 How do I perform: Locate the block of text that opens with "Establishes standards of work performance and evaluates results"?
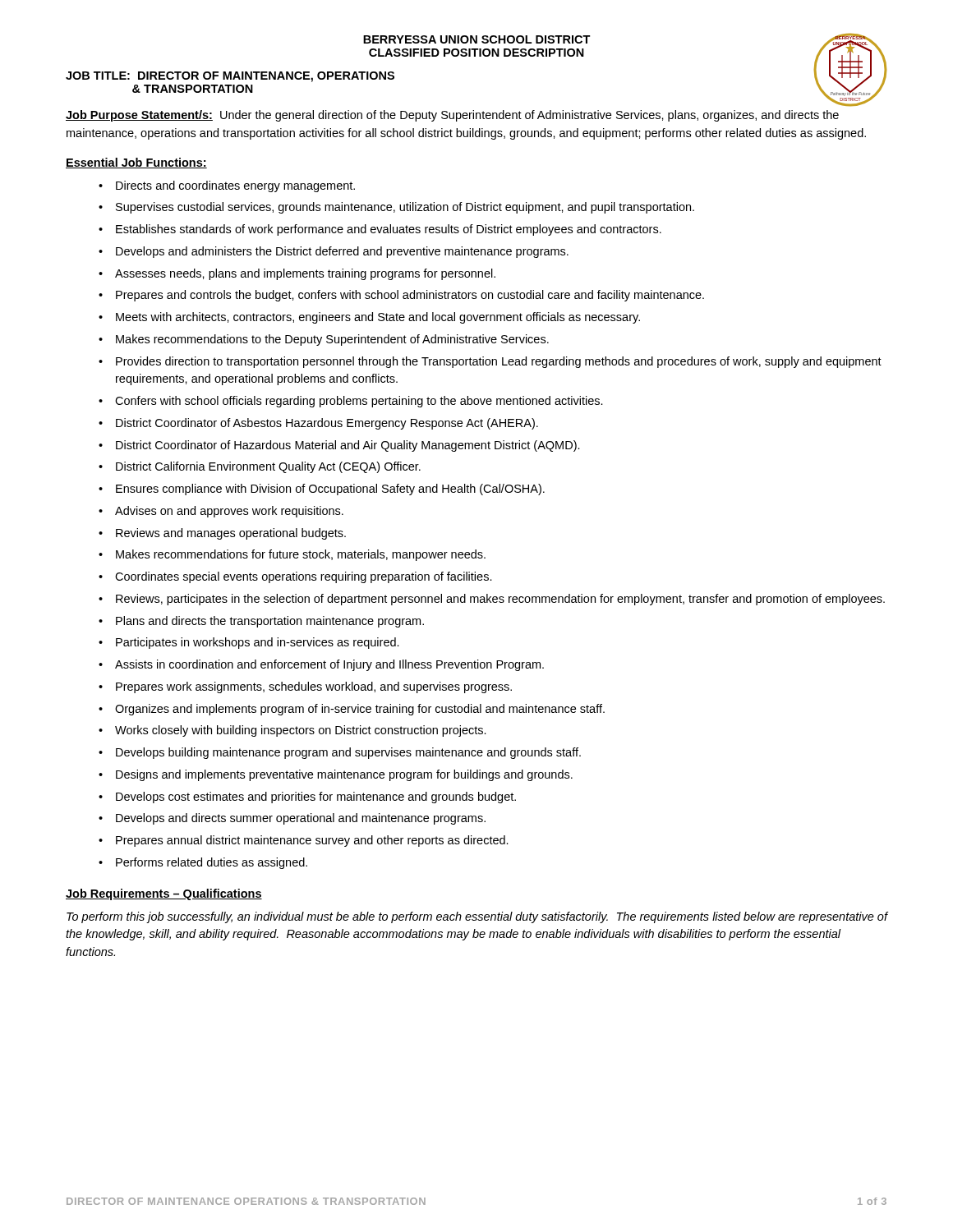pyautogui.click(x=388, y=229)
